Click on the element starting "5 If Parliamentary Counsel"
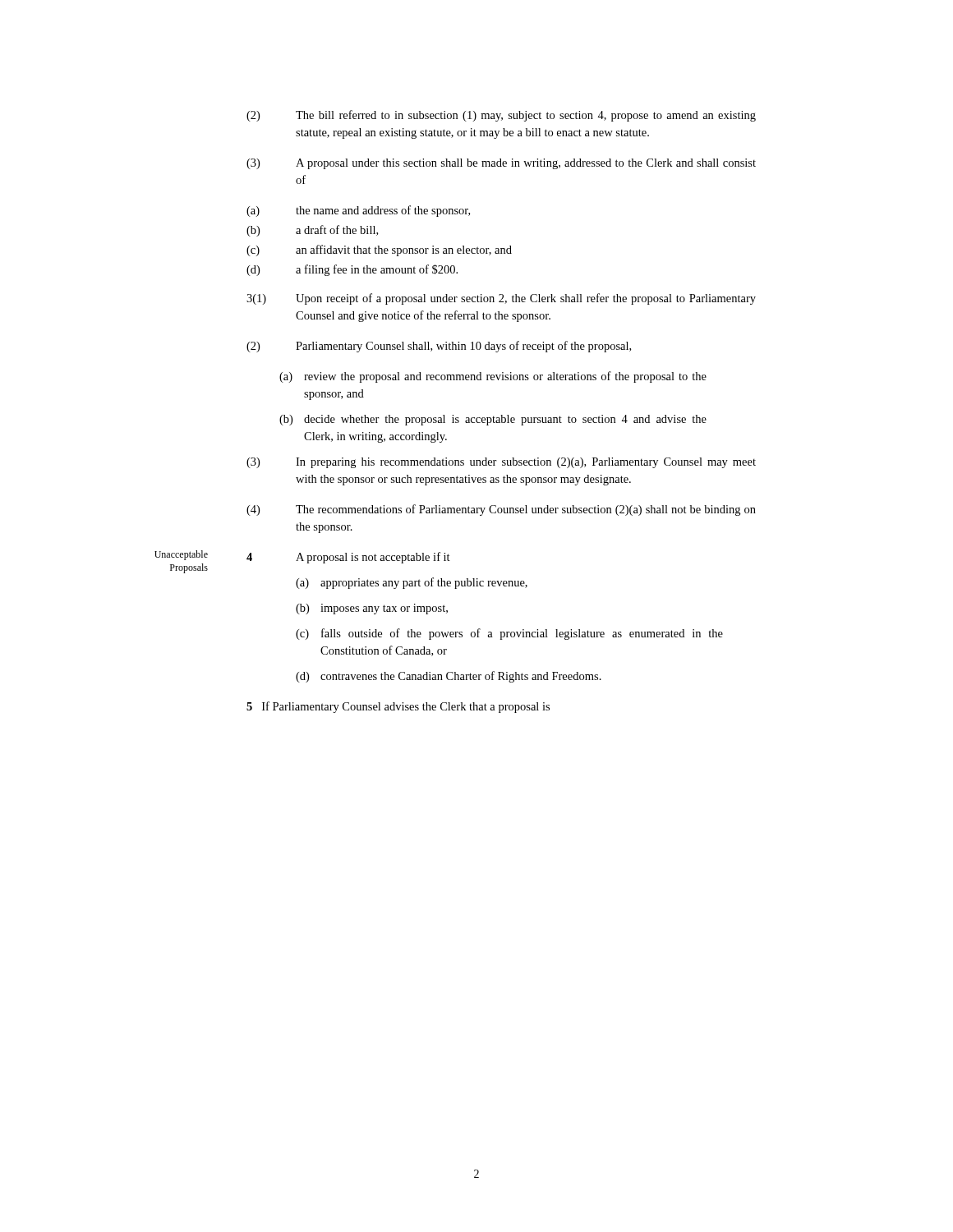Screen dimensions: 1232x953 [x=398, y=707]
